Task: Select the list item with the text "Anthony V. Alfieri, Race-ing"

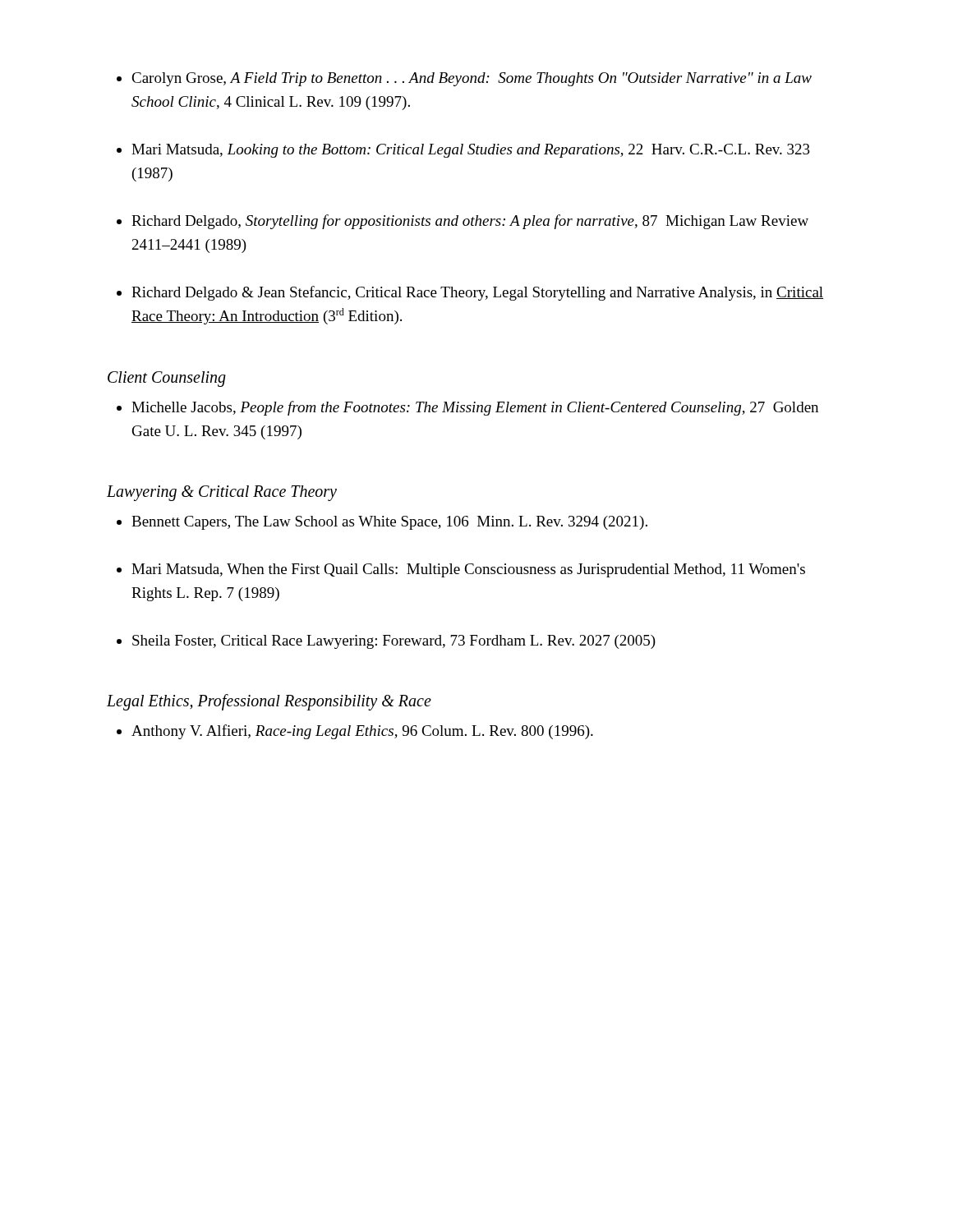Action: coord(489,731)
